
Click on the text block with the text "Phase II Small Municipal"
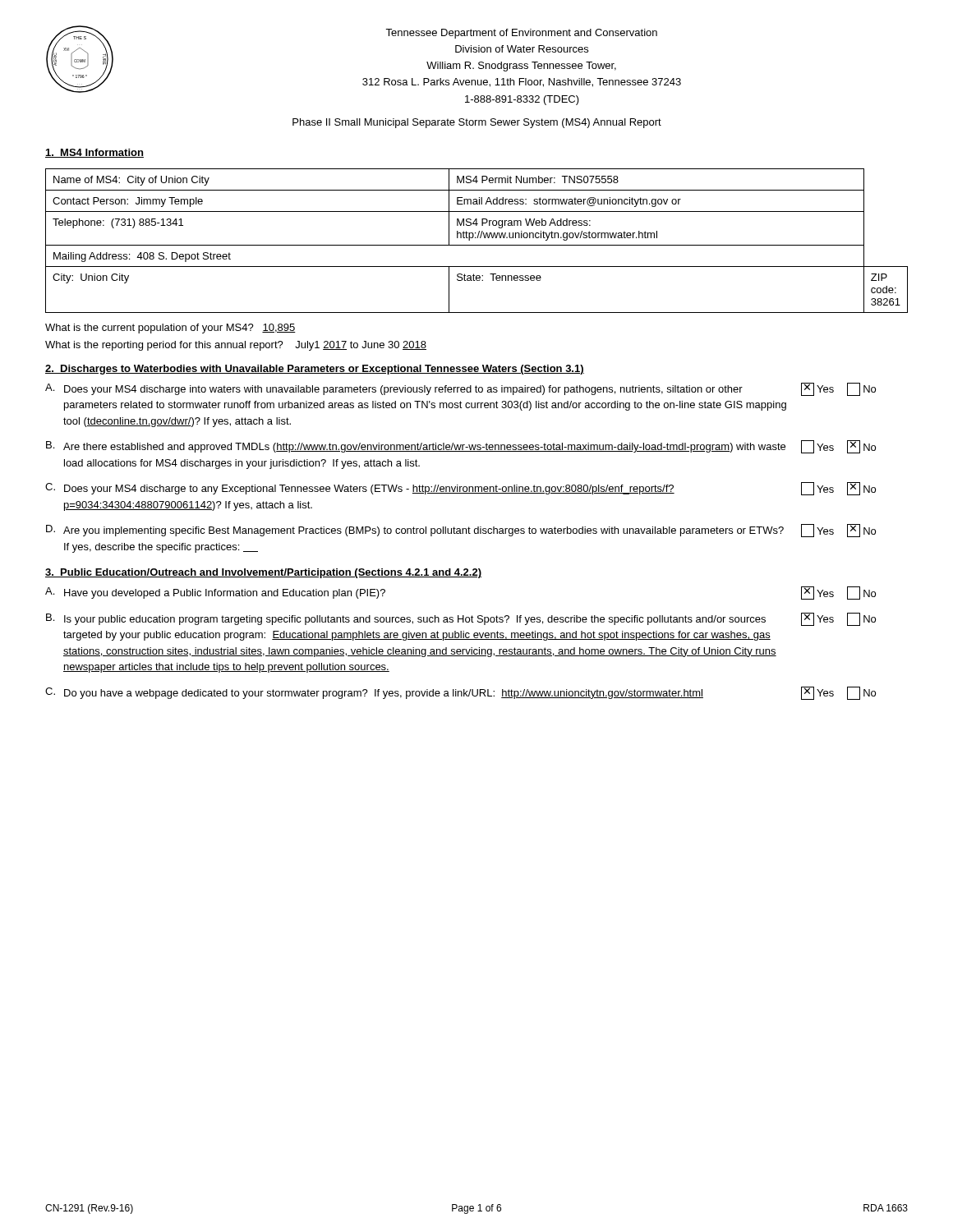tap(476, 122)
